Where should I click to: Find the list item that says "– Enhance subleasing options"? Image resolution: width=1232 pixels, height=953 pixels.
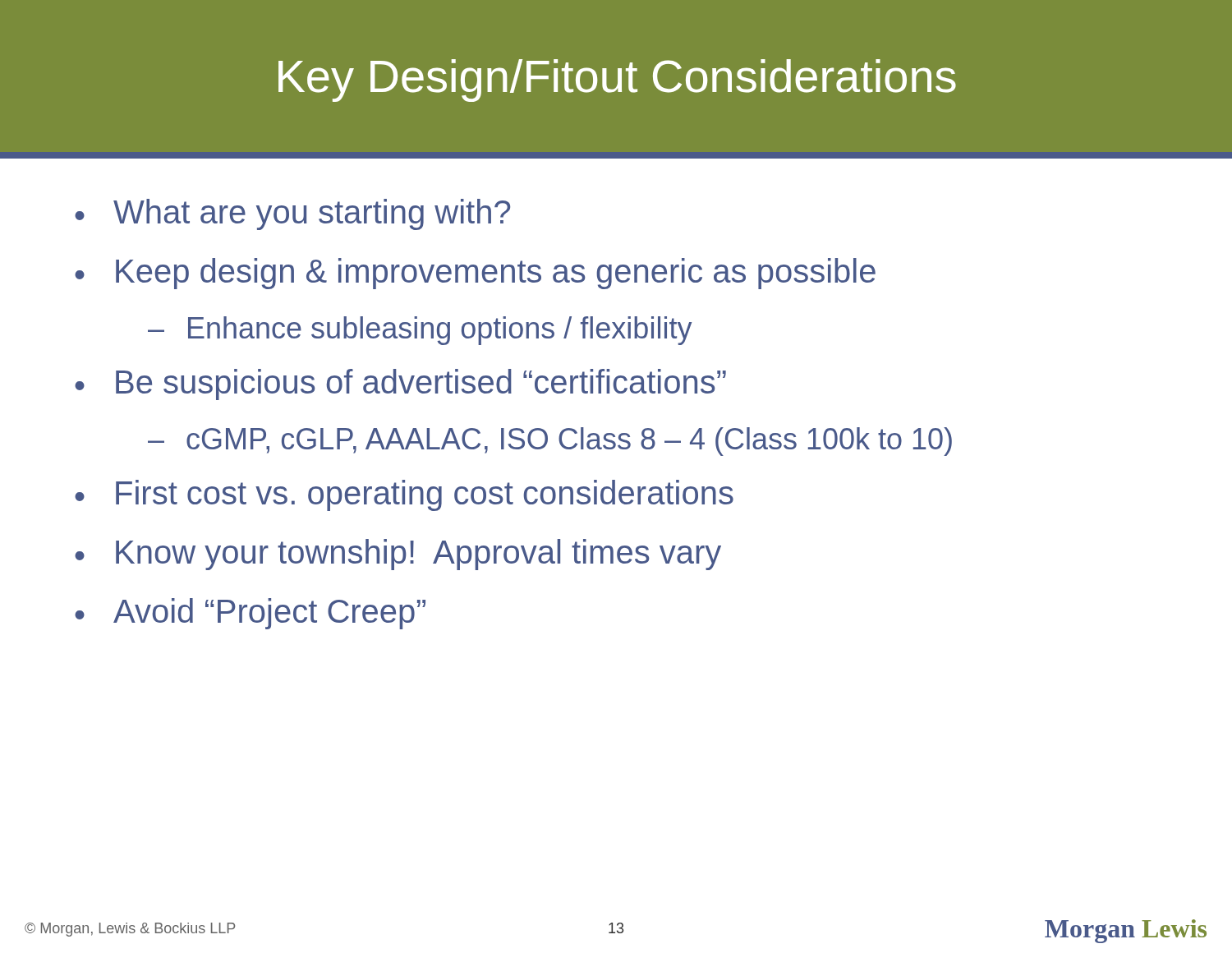(x=420, y=328)
